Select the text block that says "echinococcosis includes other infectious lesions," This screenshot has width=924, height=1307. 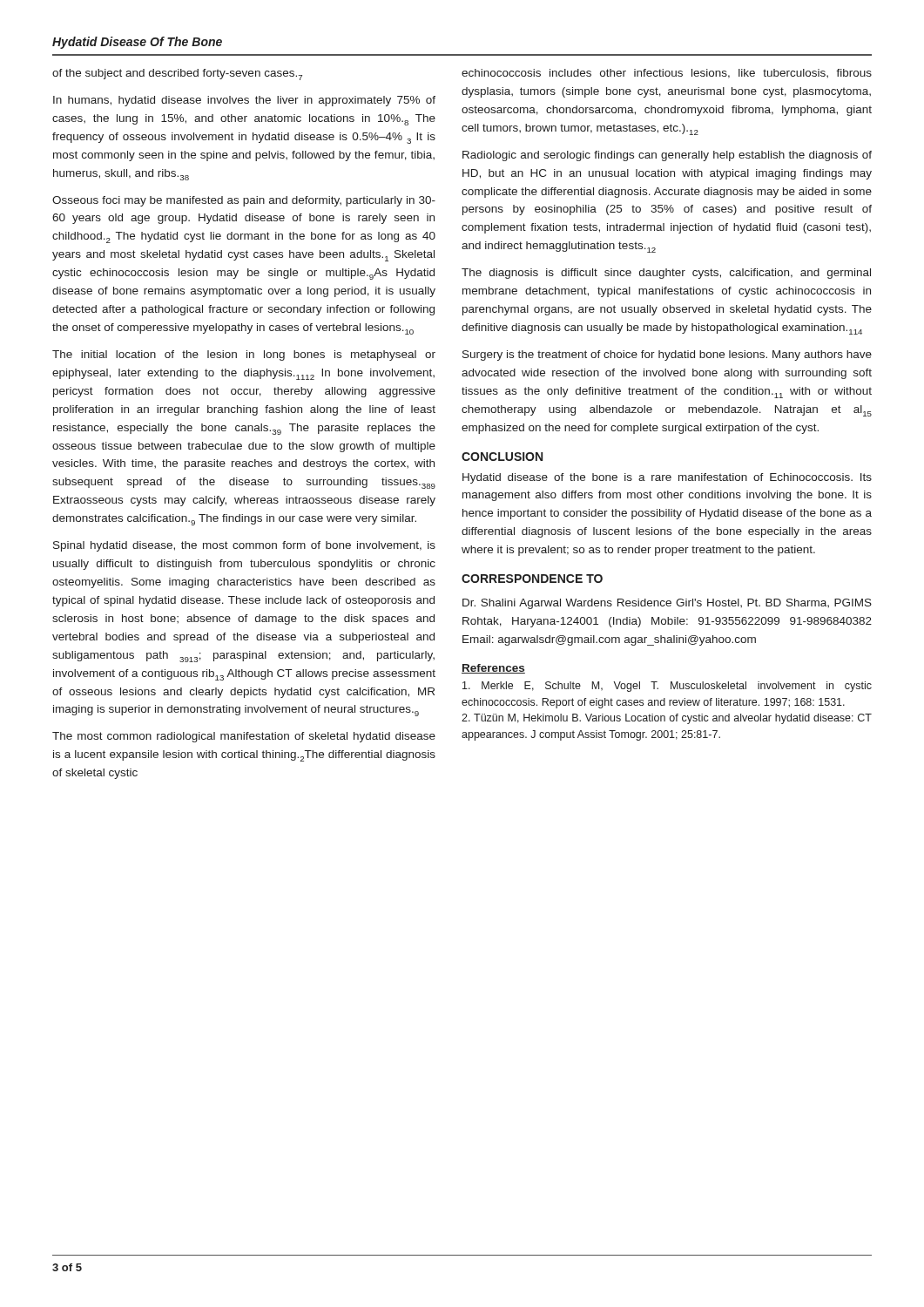(667, 101)
